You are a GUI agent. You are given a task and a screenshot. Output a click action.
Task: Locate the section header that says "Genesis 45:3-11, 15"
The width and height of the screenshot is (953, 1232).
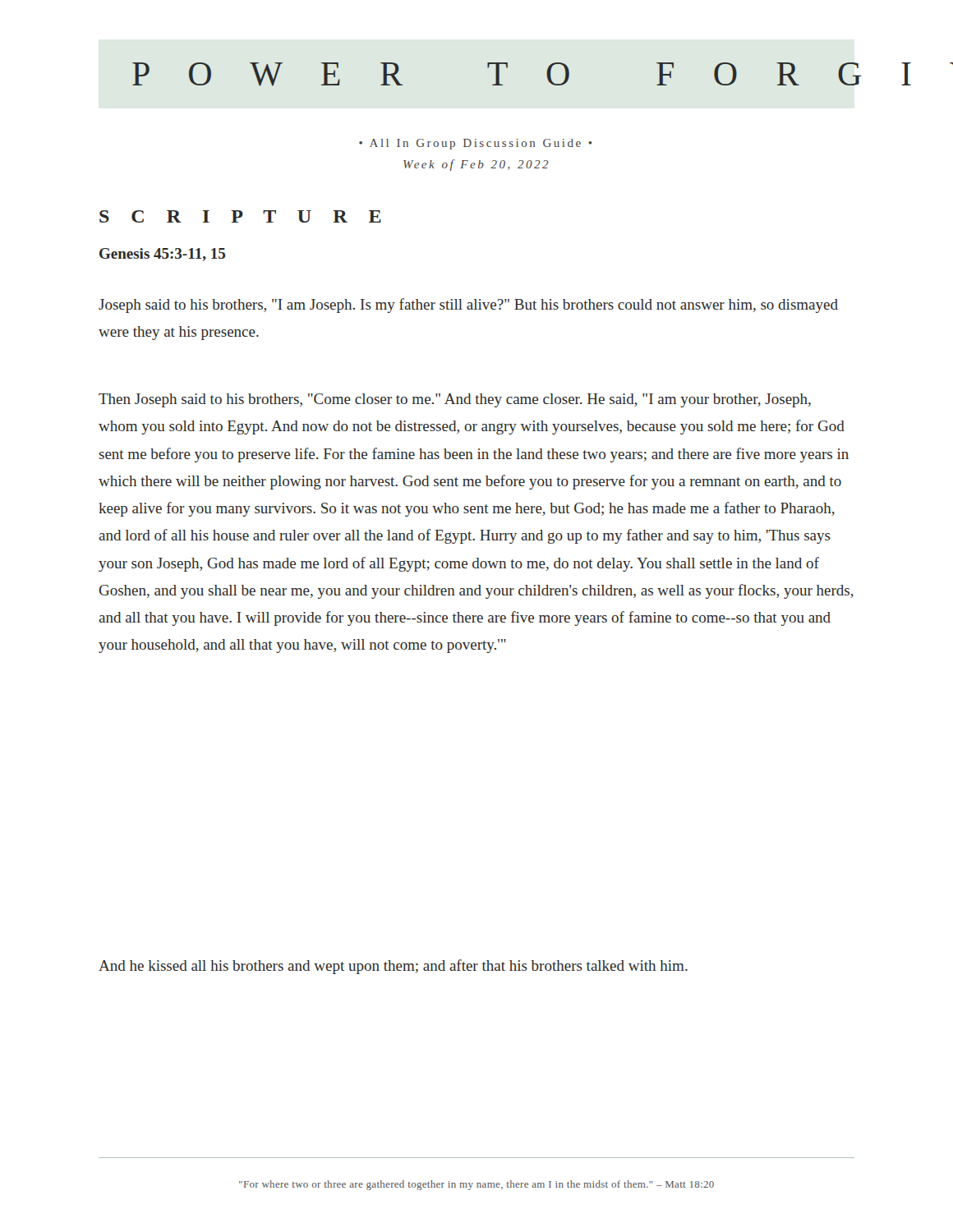tap(162, 253)
